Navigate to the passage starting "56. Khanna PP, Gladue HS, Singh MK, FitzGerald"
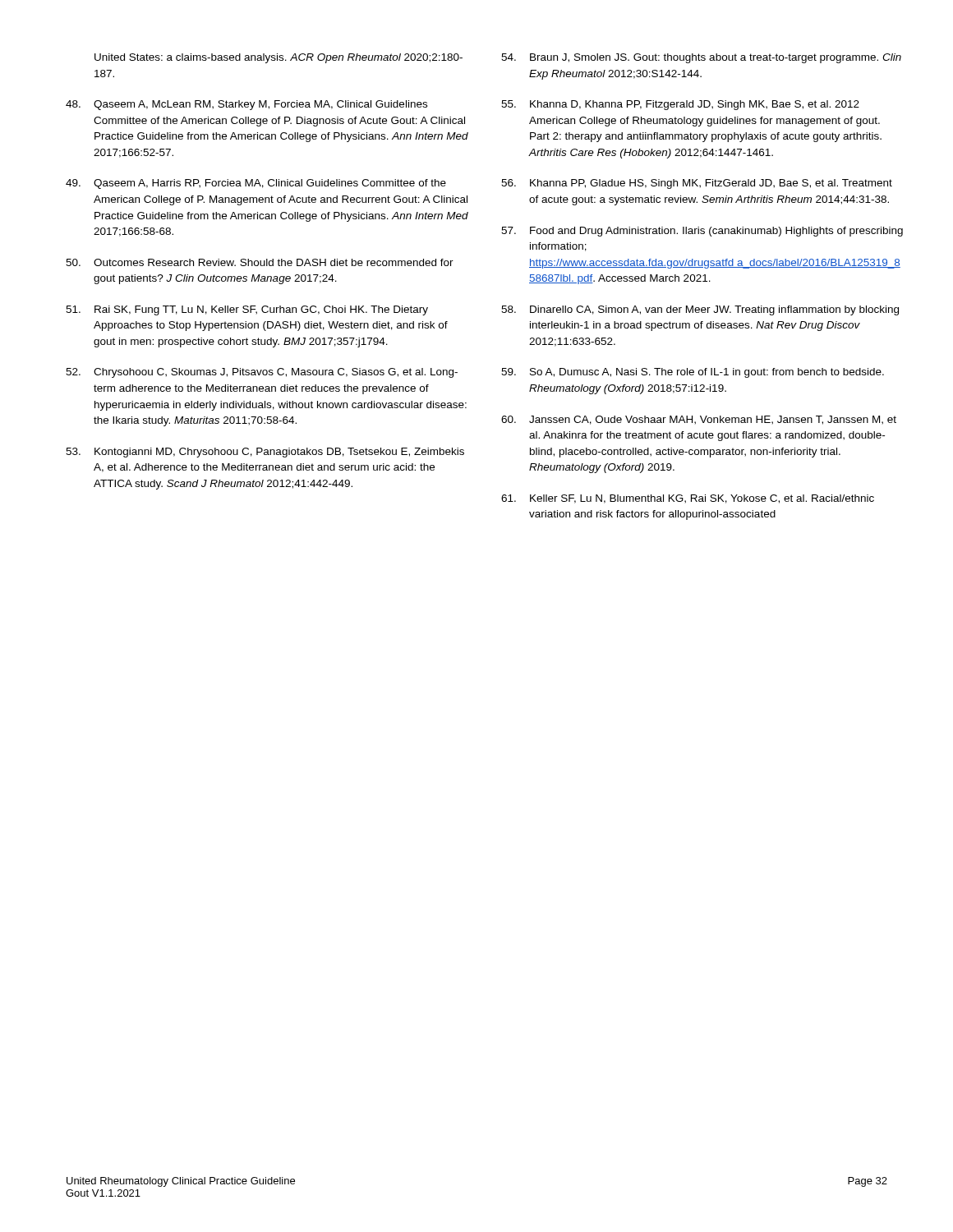Screen dimensions: 1232x953 pos(702,191)
